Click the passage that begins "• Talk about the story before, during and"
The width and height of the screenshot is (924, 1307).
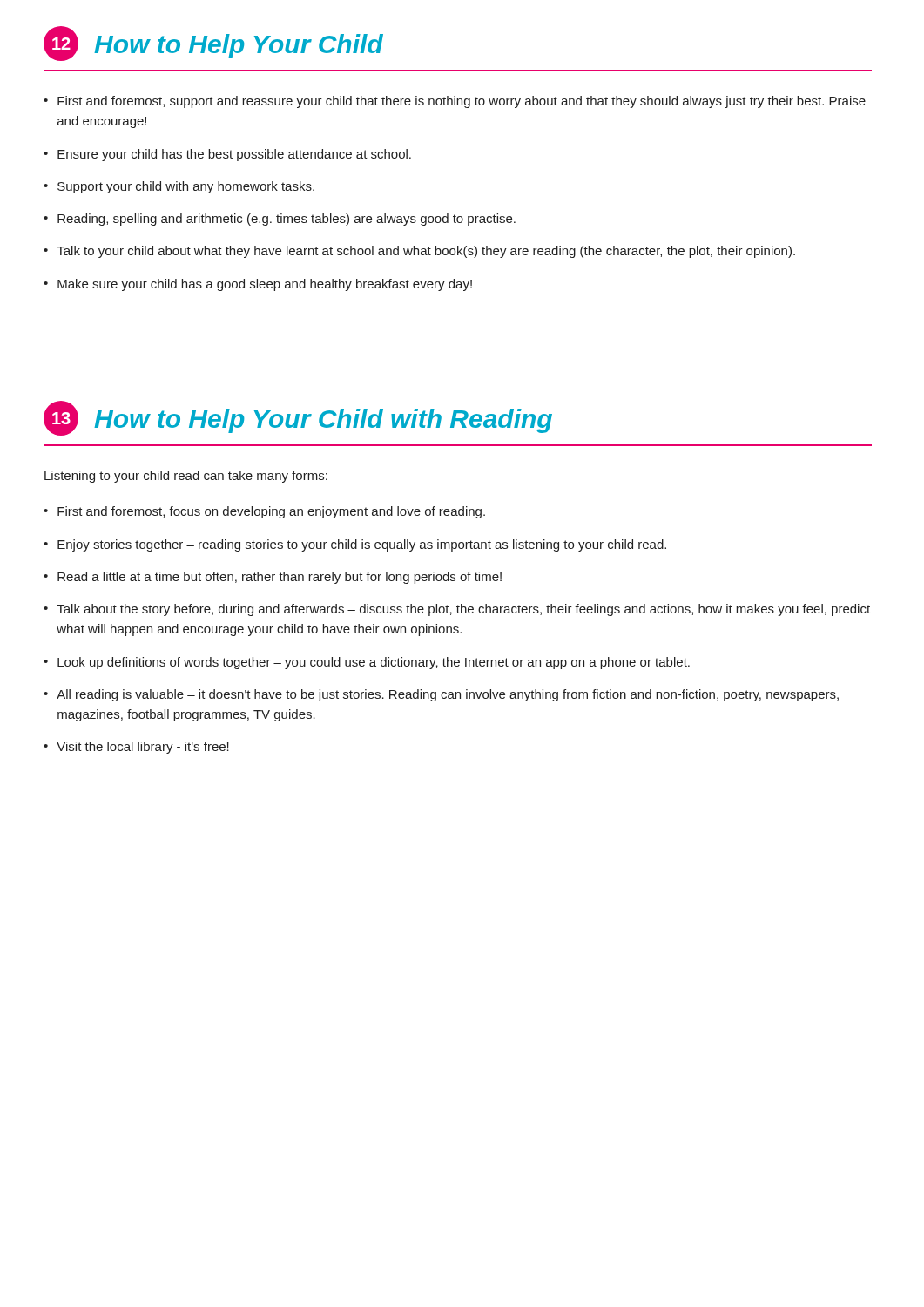pyautogui.click(x=458, y=619)
